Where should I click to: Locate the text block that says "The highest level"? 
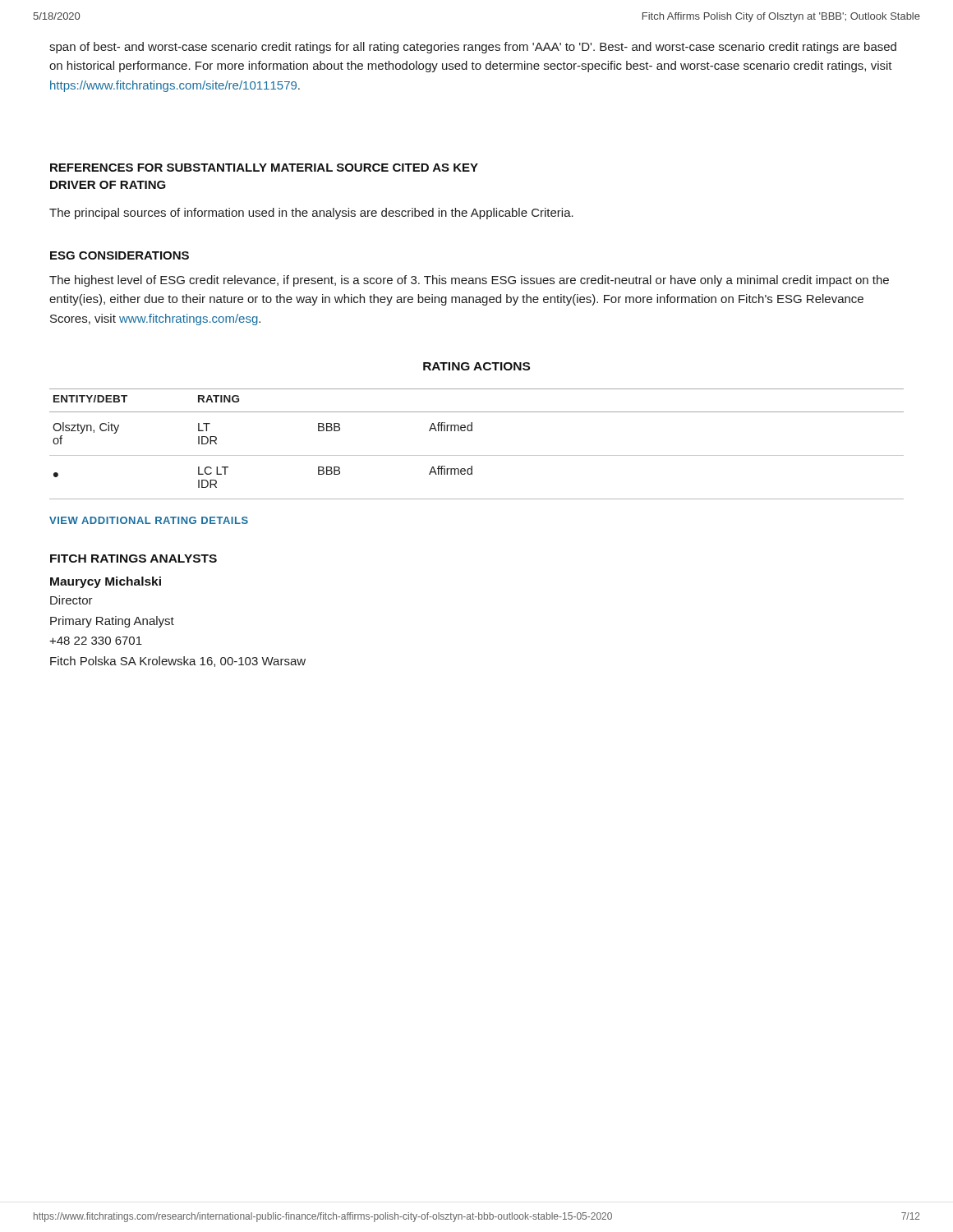[469, 299]
